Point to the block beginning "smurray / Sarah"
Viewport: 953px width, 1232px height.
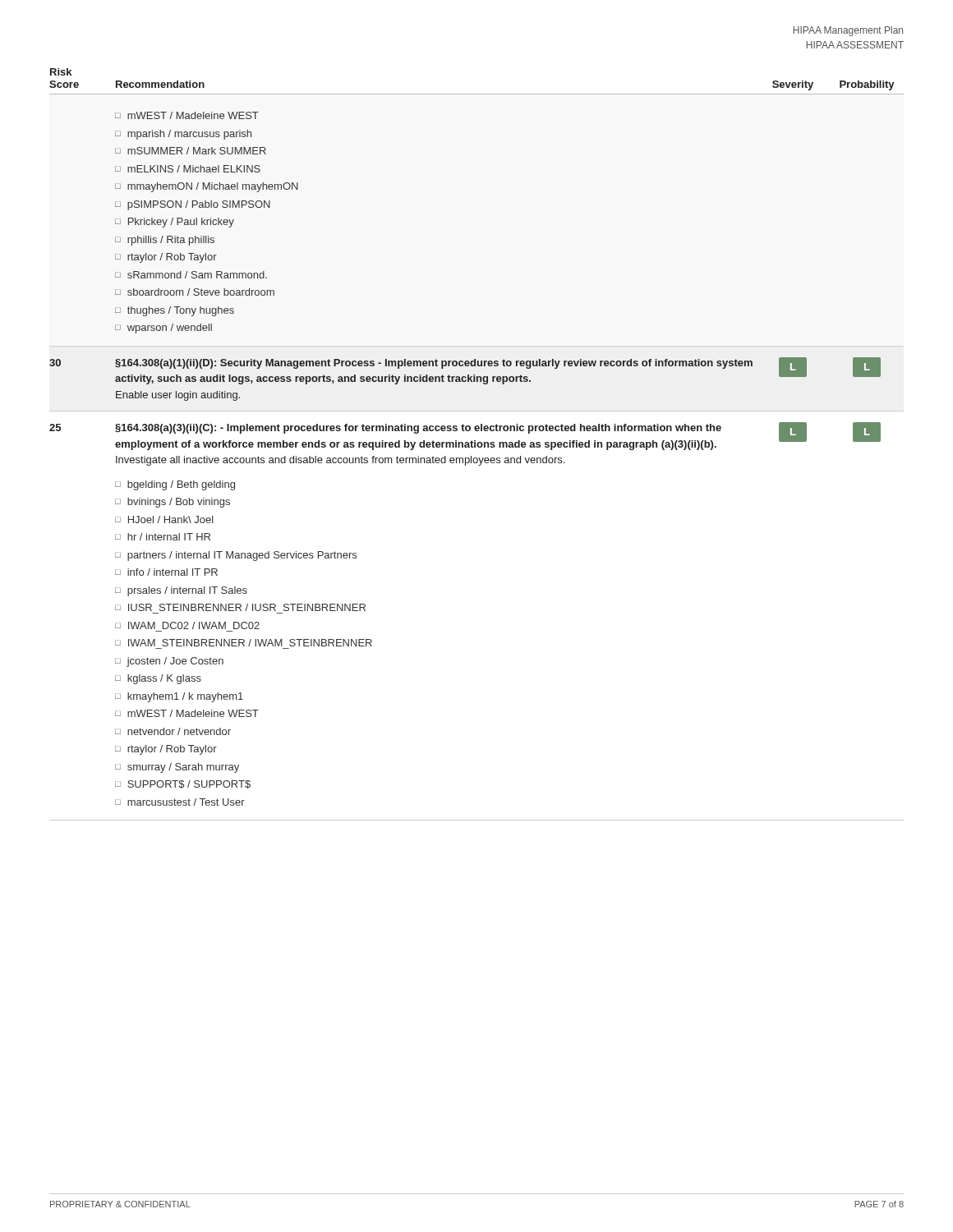tap(183, 766)
